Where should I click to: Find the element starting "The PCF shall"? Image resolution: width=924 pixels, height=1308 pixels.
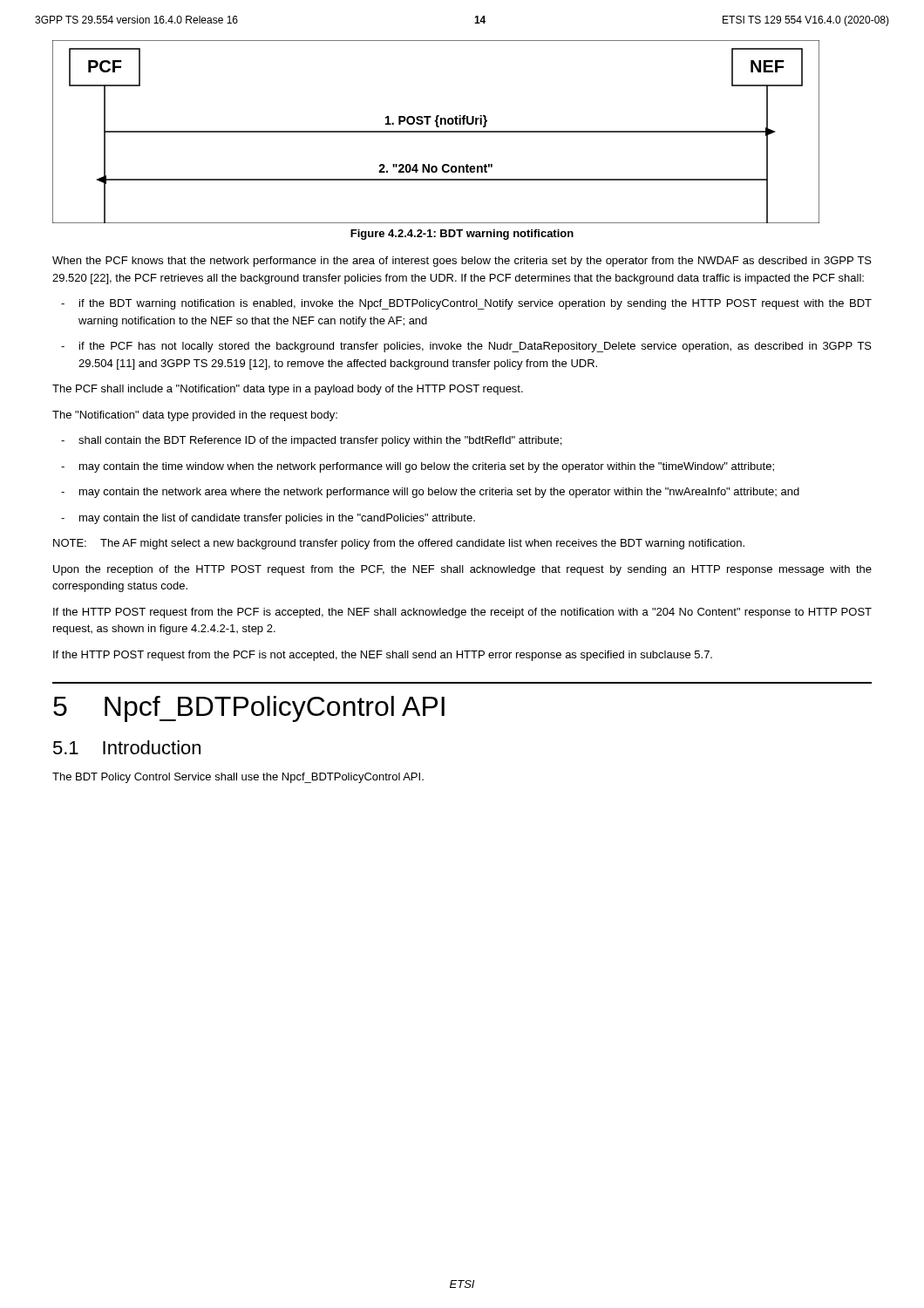(x=288, y=388)
